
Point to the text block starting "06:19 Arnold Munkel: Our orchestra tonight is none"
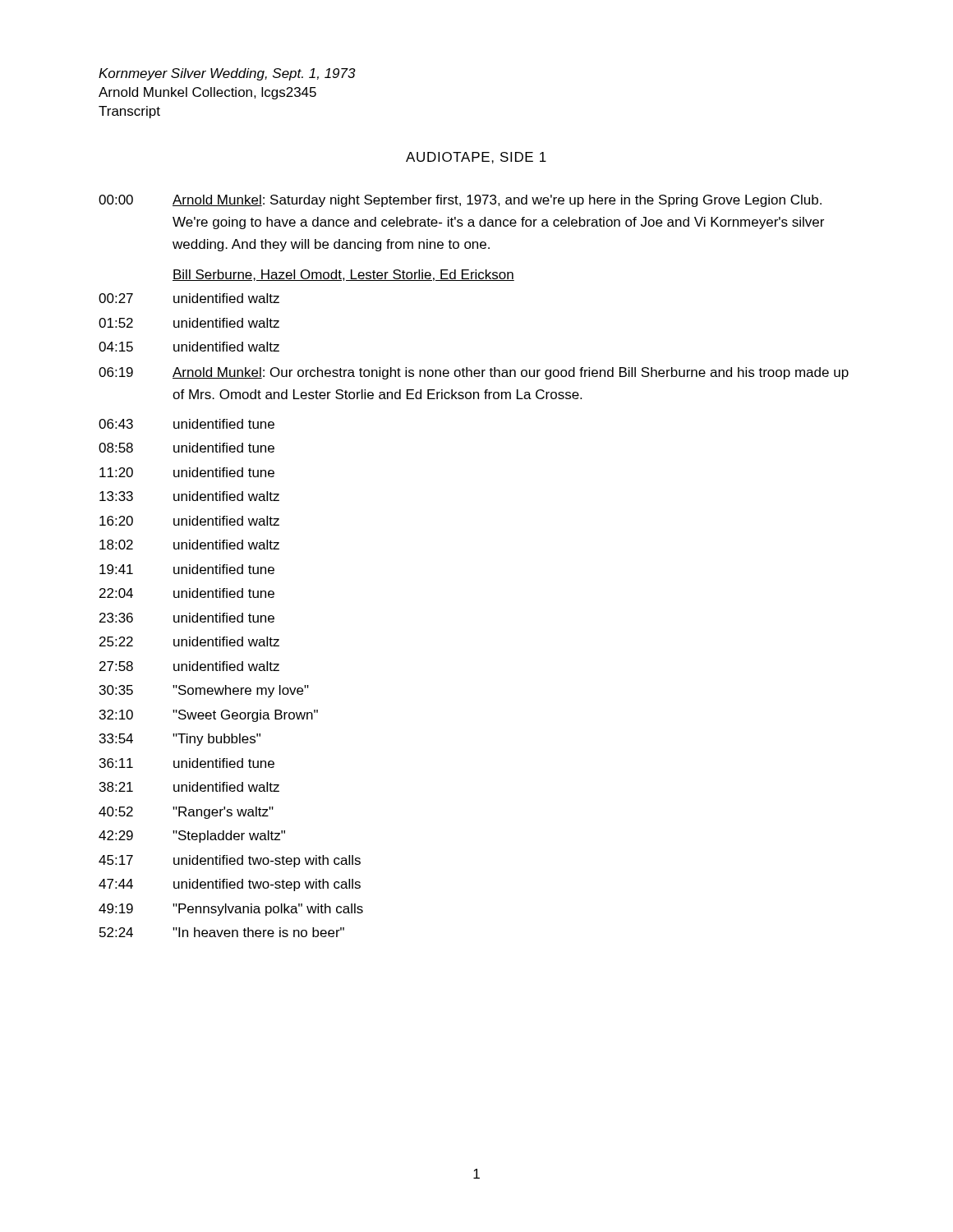coord(476,383)
